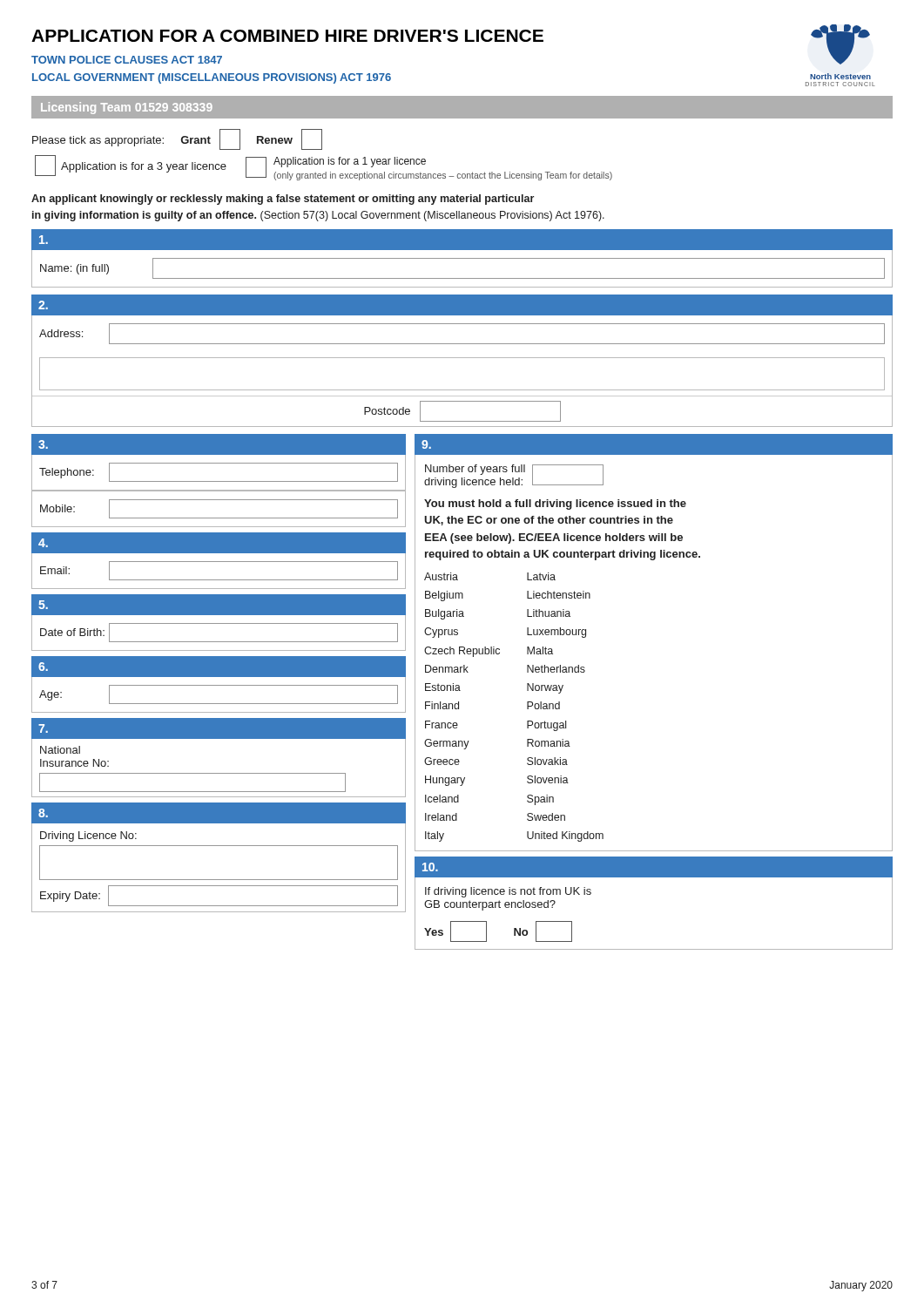
Task: Select the text containing "Date of Birth:"
Action: 219,632
